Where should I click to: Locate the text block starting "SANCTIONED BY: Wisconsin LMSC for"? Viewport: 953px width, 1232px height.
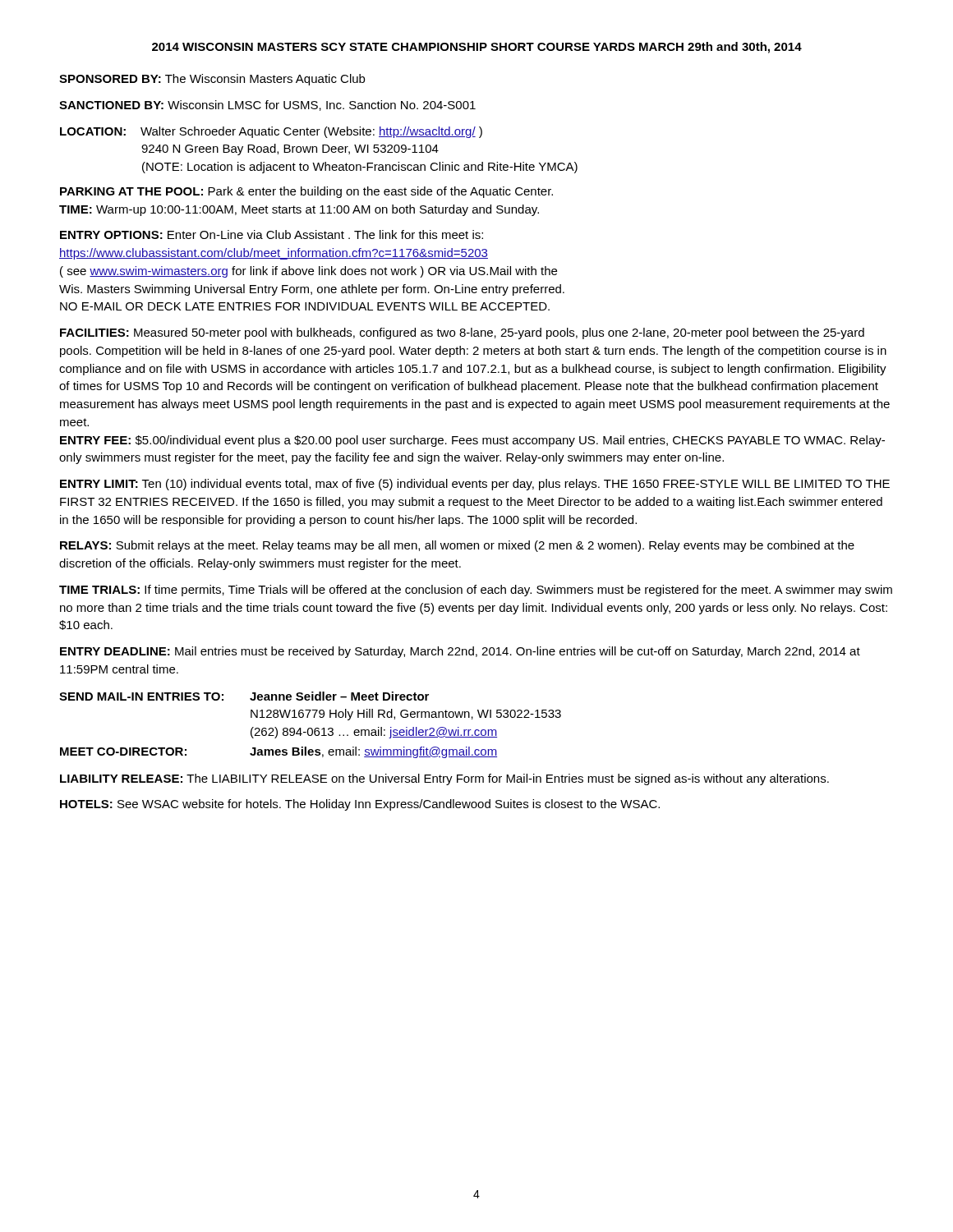476,105
